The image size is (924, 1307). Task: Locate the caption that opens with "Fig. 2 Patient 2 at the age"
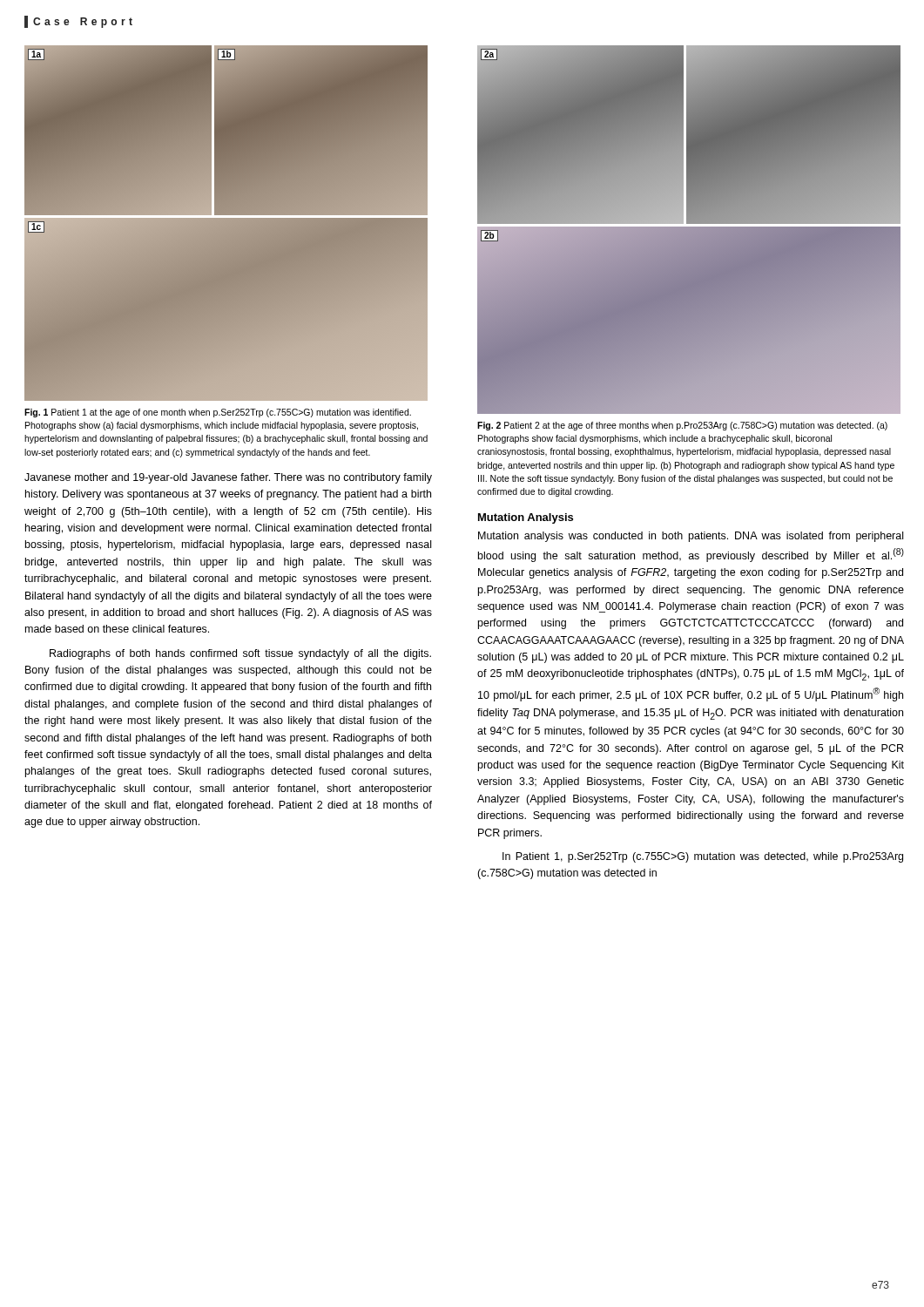[686, 458]
